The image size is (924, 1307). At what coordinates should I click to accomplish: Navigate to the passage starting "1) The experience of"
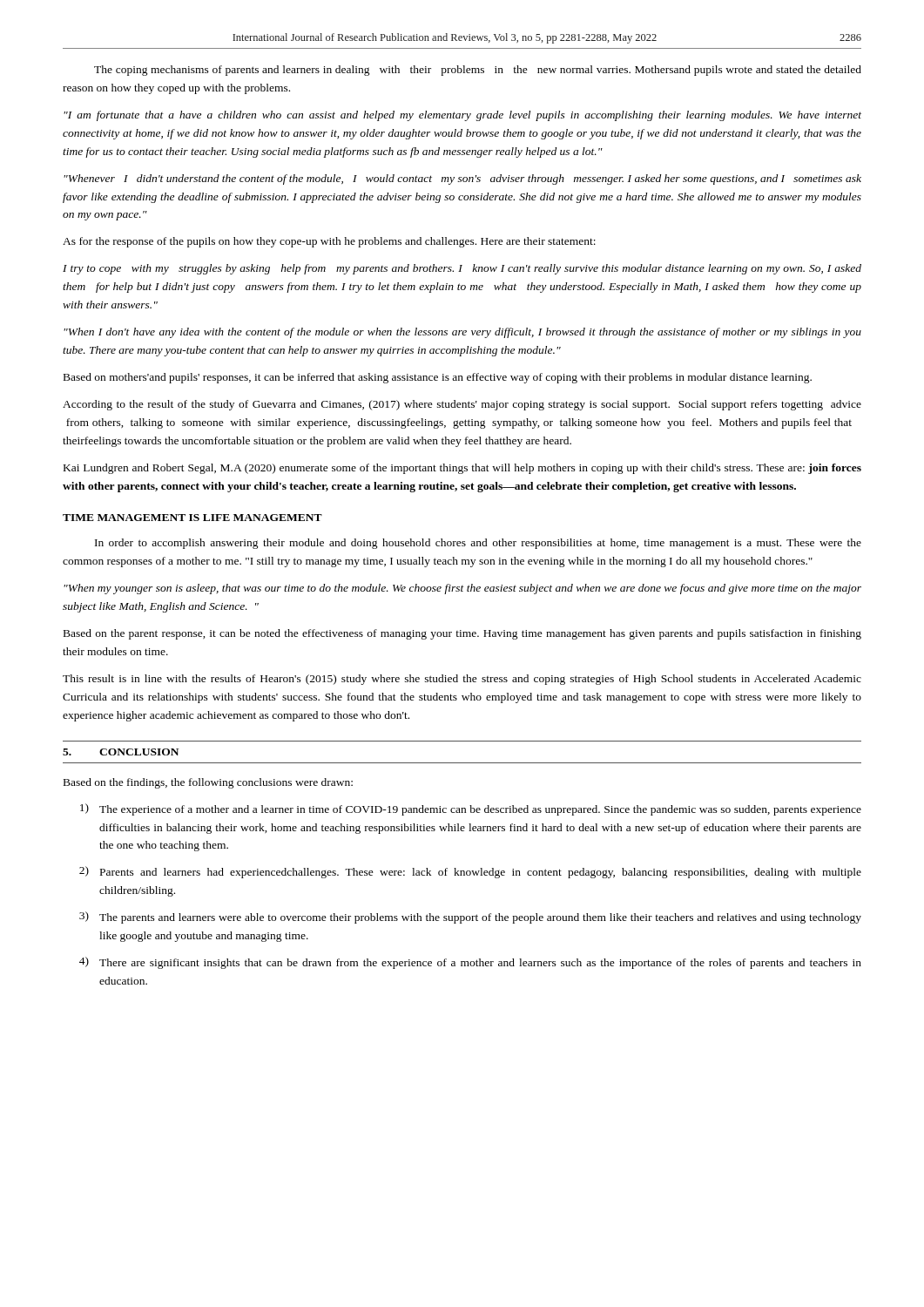(x=462, y=828)
